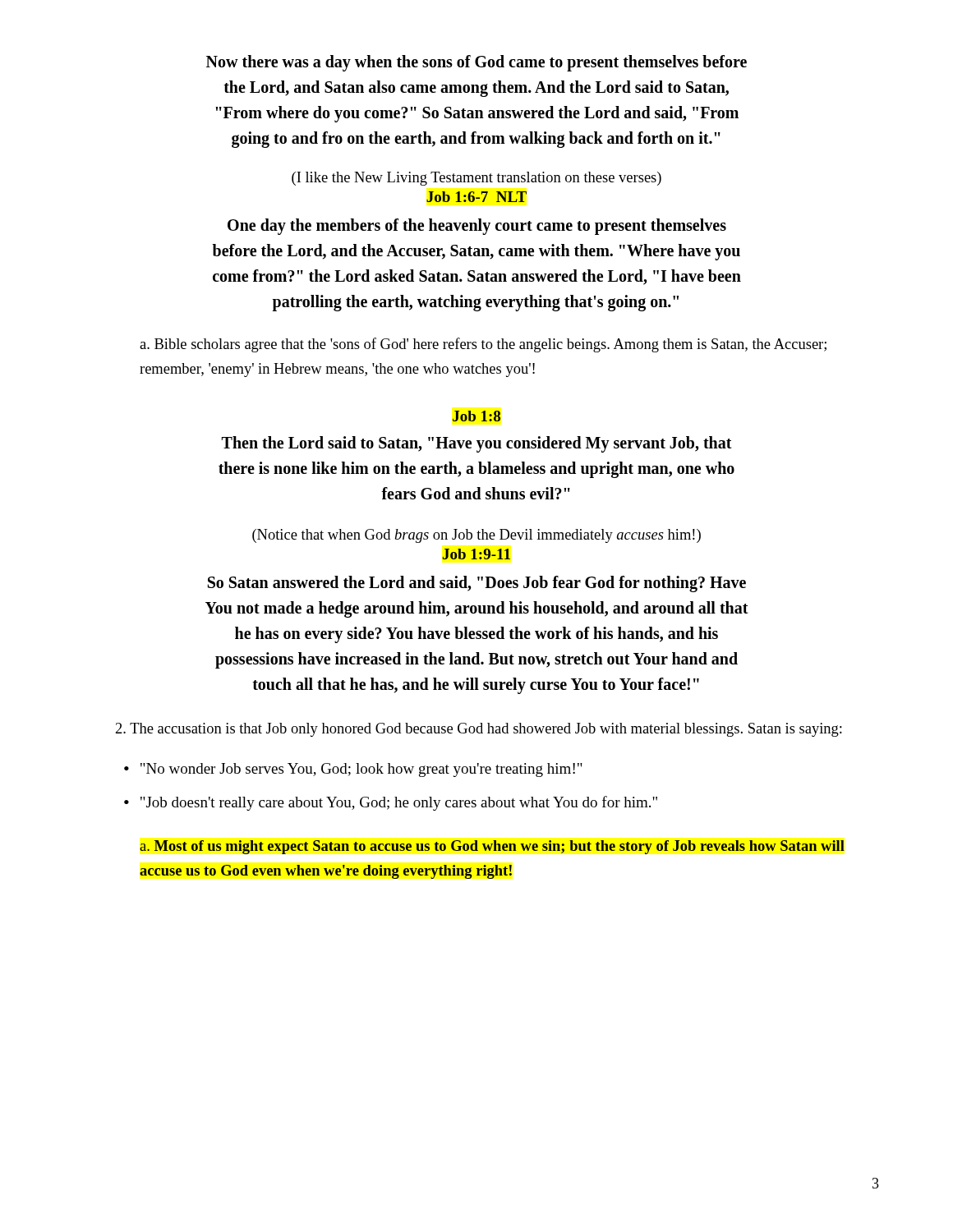The image size is (953, 1232).
Task: Locate the block of text that opens with "• "No wonder Job serves You, God; look"
Action: [501, 769]
